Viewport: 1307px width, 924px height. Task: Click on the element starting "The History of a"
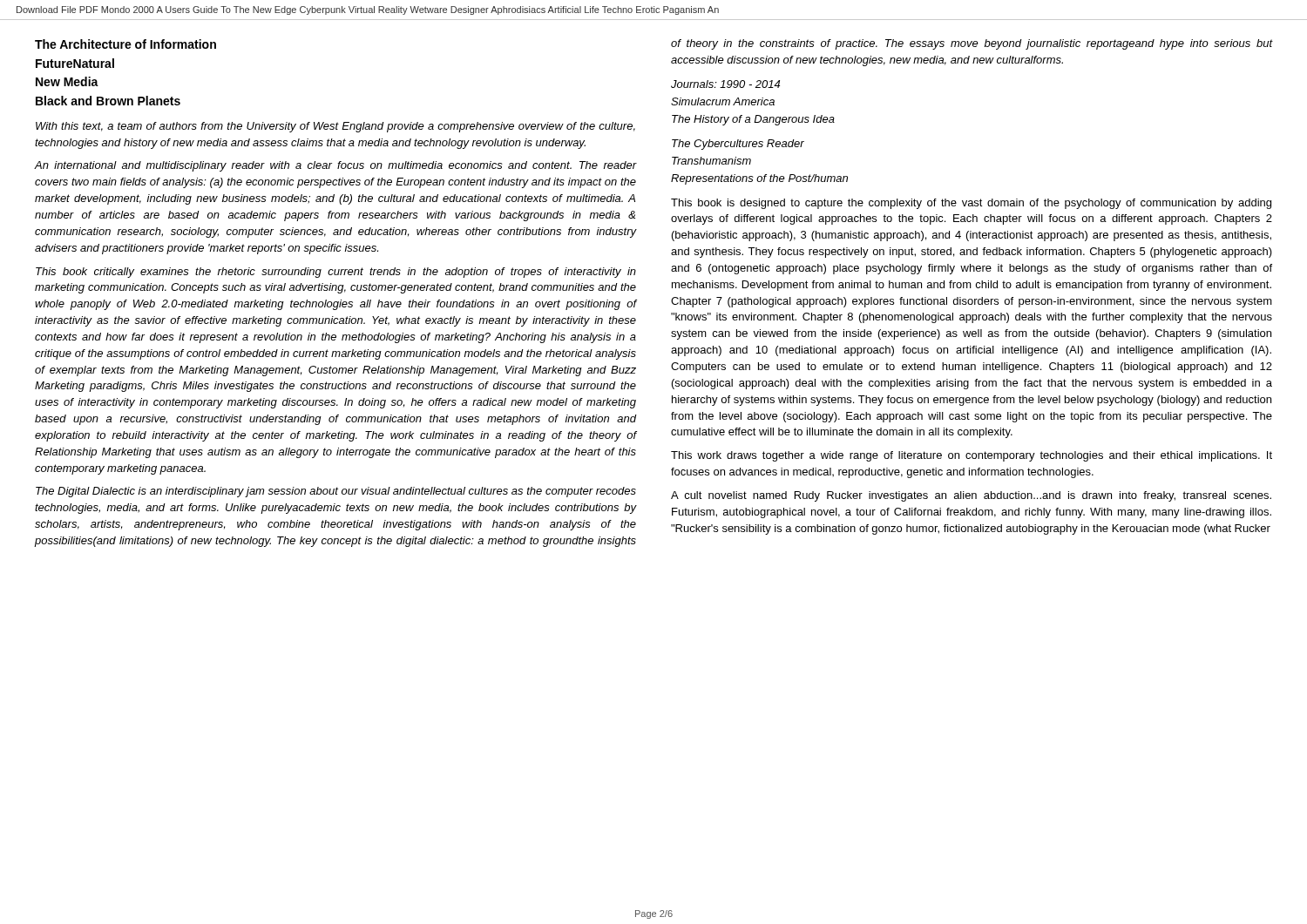coord(753,119)
